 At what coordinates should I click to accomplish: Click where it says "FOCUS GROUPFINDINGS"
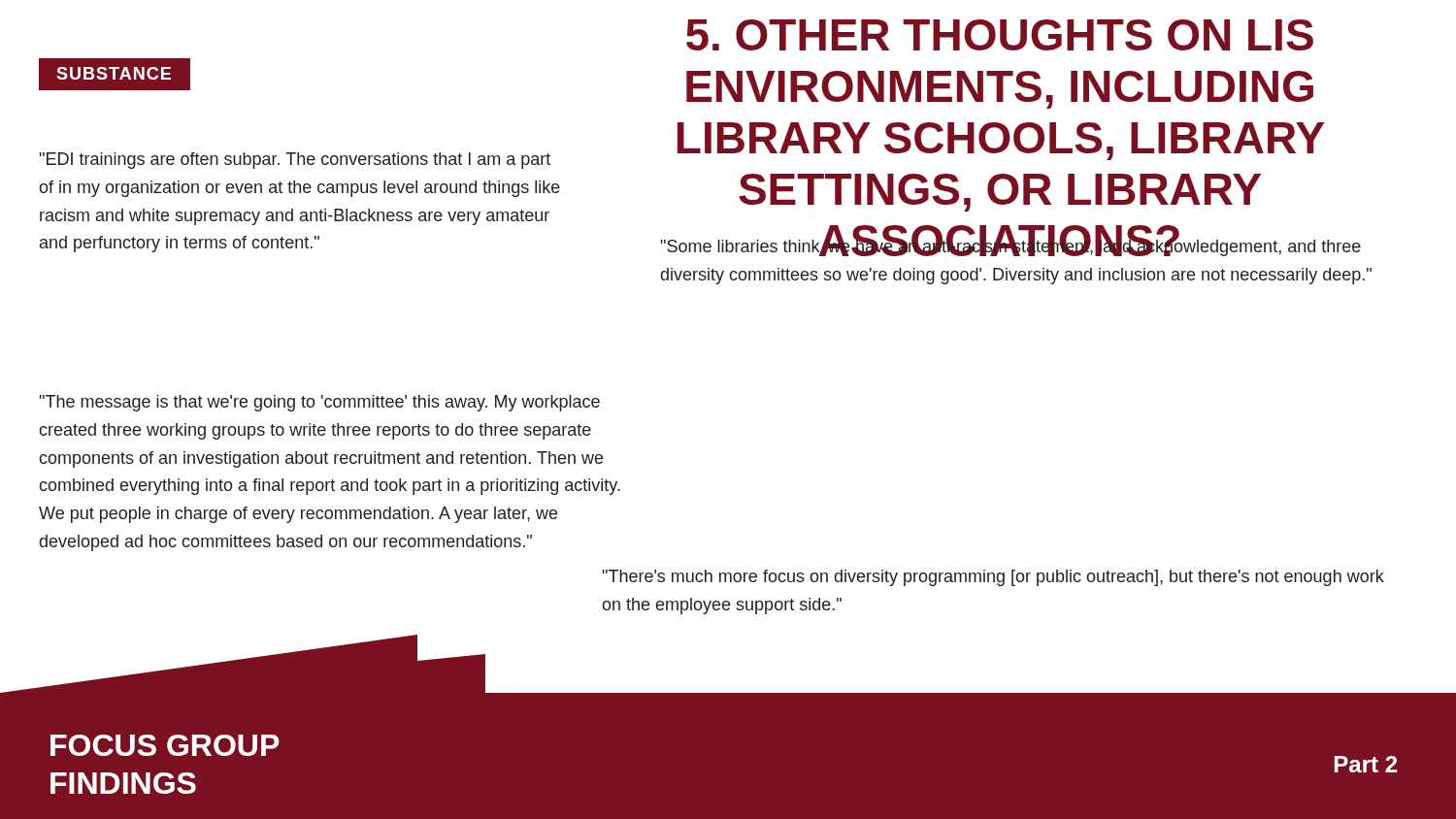[164, 764]
